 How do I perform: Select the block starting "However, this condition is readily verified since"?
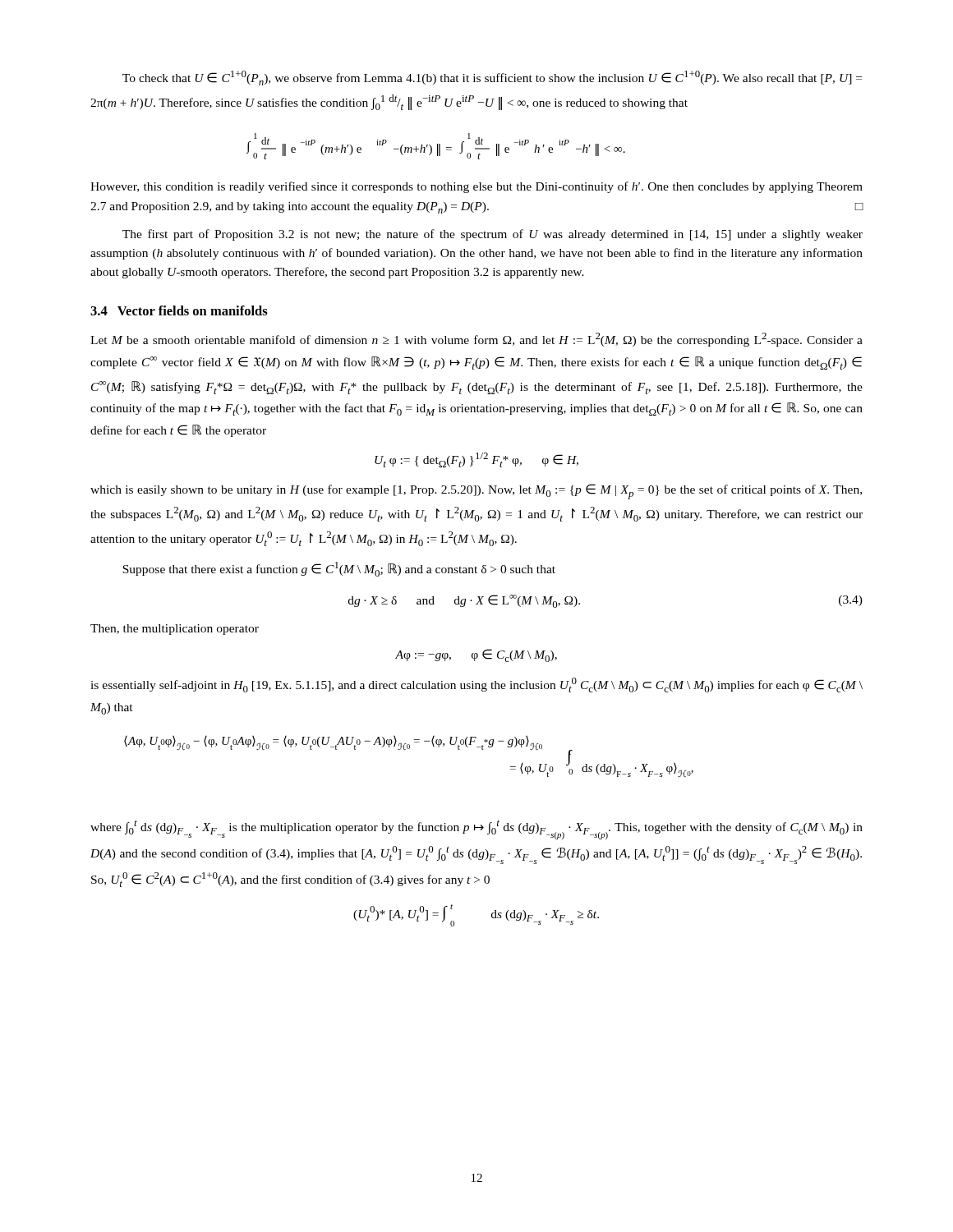click(476, 197)
